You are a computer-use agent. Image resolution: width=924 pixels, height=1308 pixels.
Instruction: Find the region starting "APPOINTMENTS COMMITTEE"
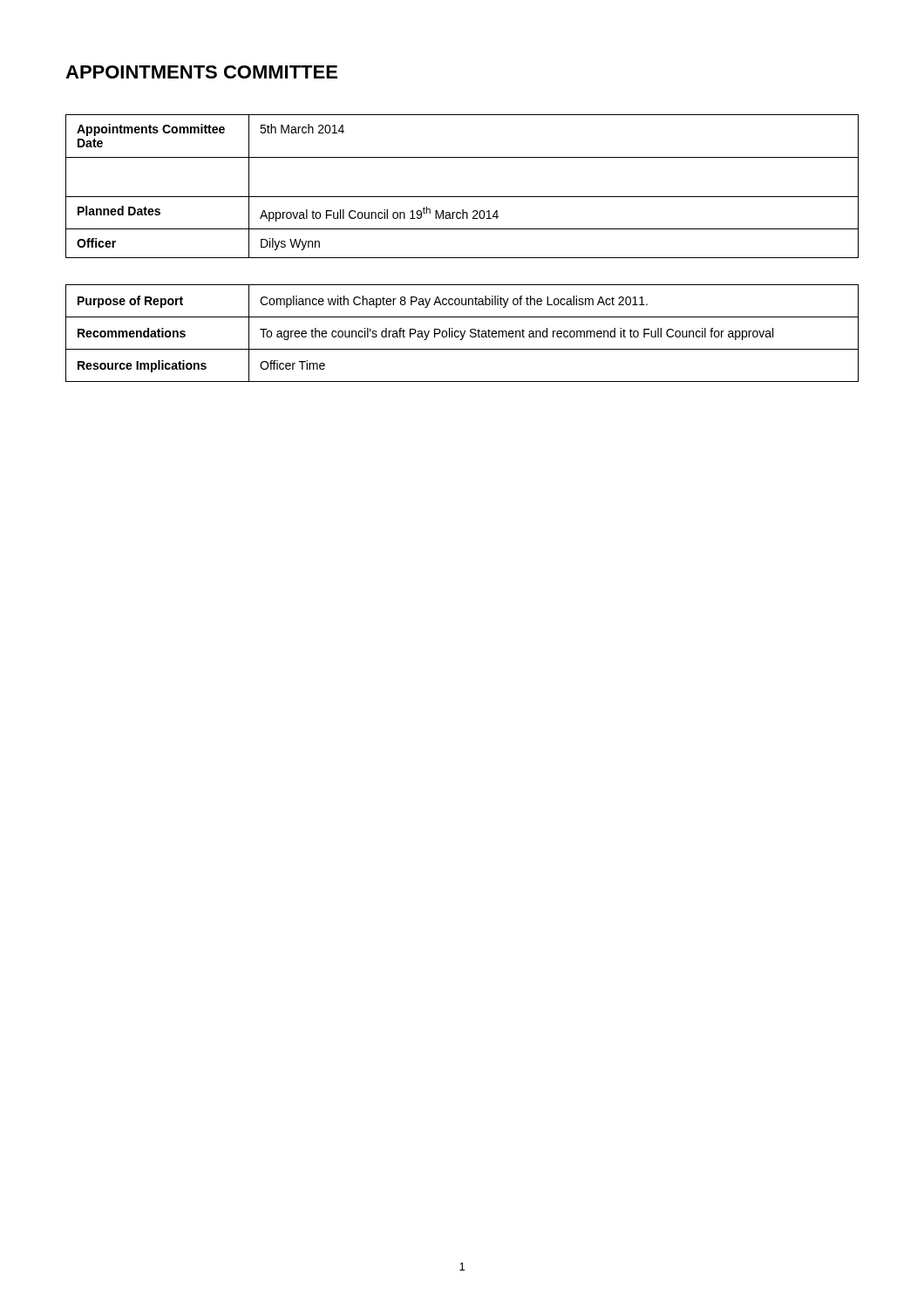pos(201,72)
